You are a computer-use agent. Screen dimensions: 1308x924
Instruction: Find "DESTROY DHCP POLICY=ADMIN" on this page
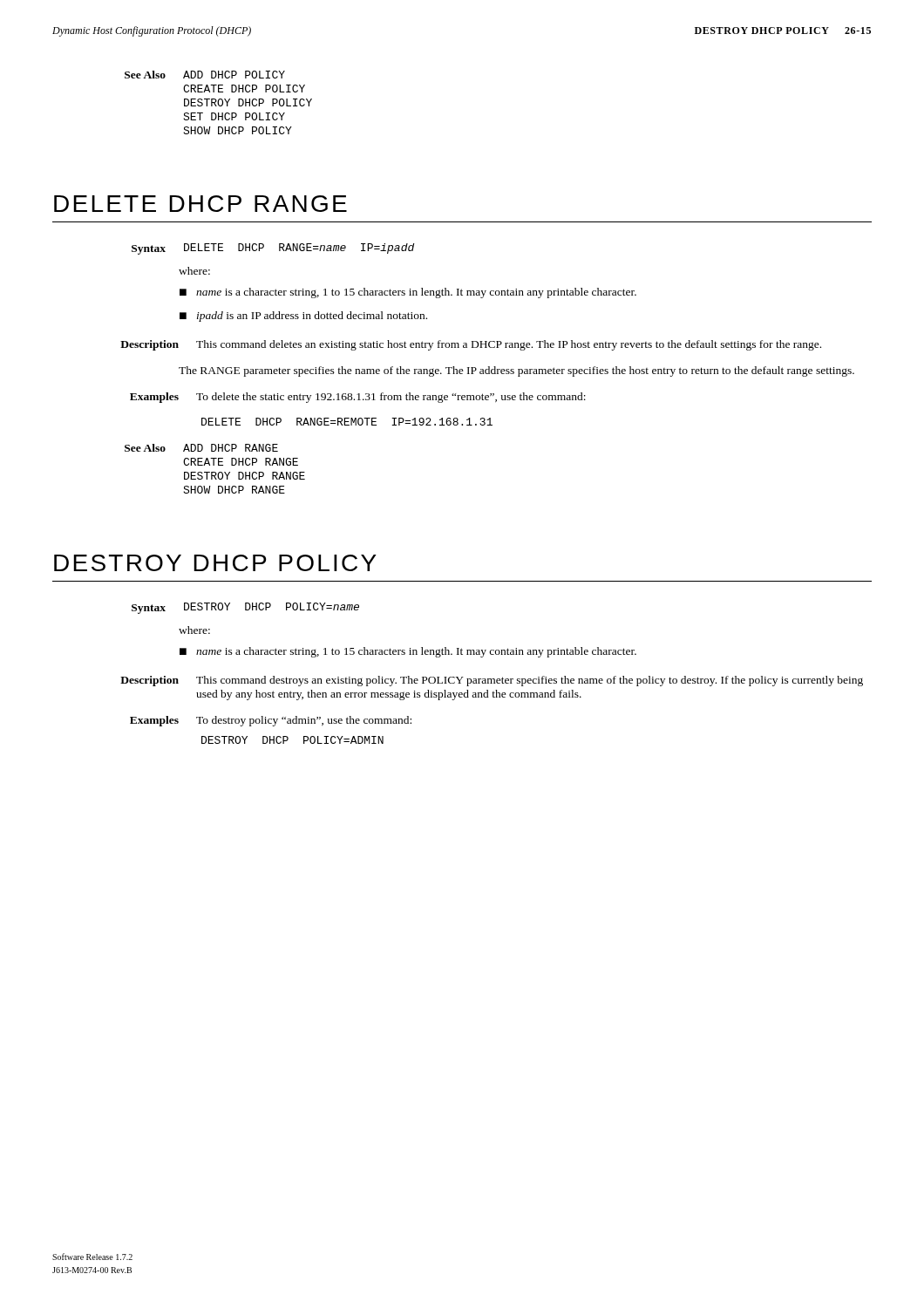[292, 741]
